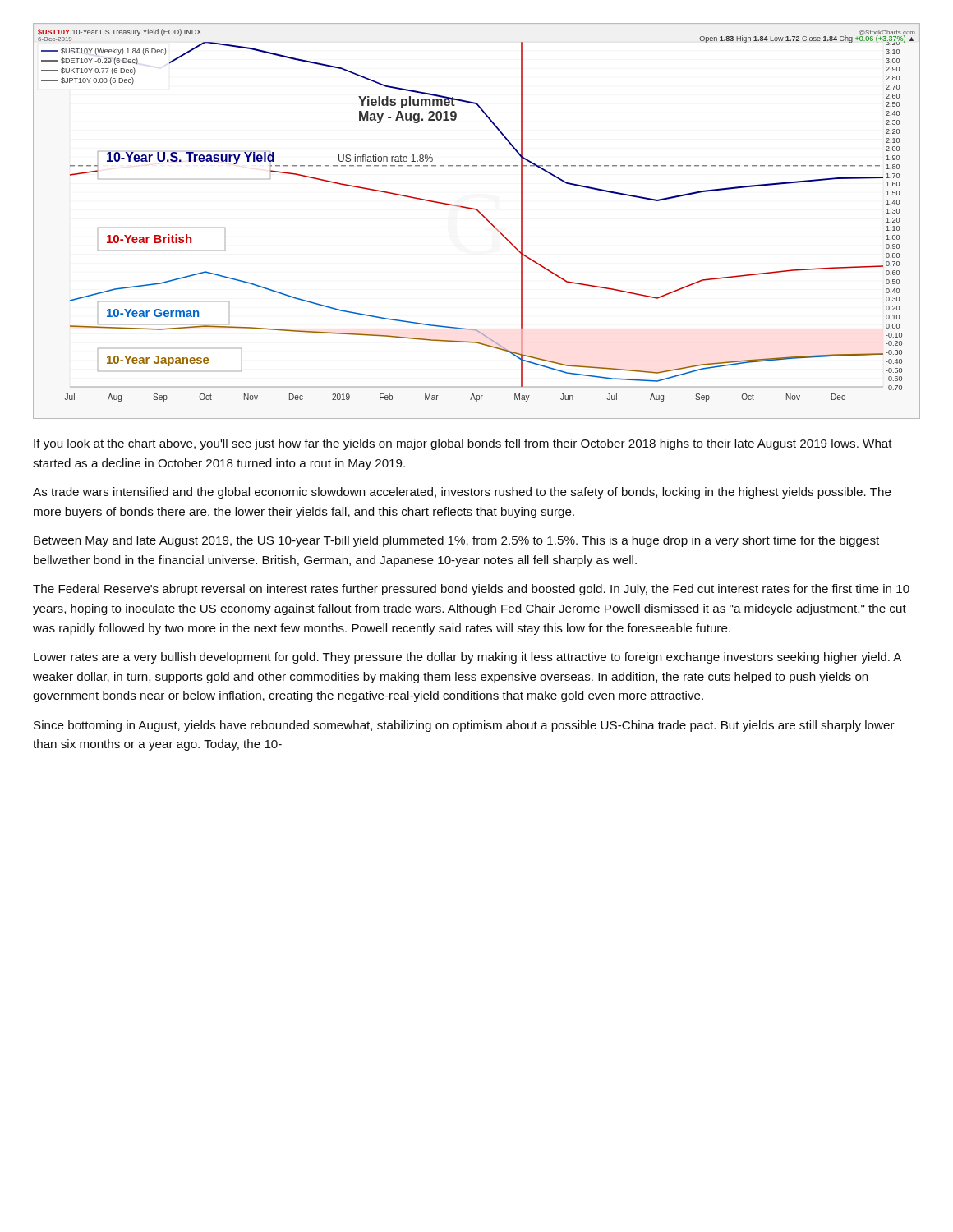The image size is (953, 1232).
Task: Point to the element starting "Between May and late August 2019,"
Action: [456, 550]
